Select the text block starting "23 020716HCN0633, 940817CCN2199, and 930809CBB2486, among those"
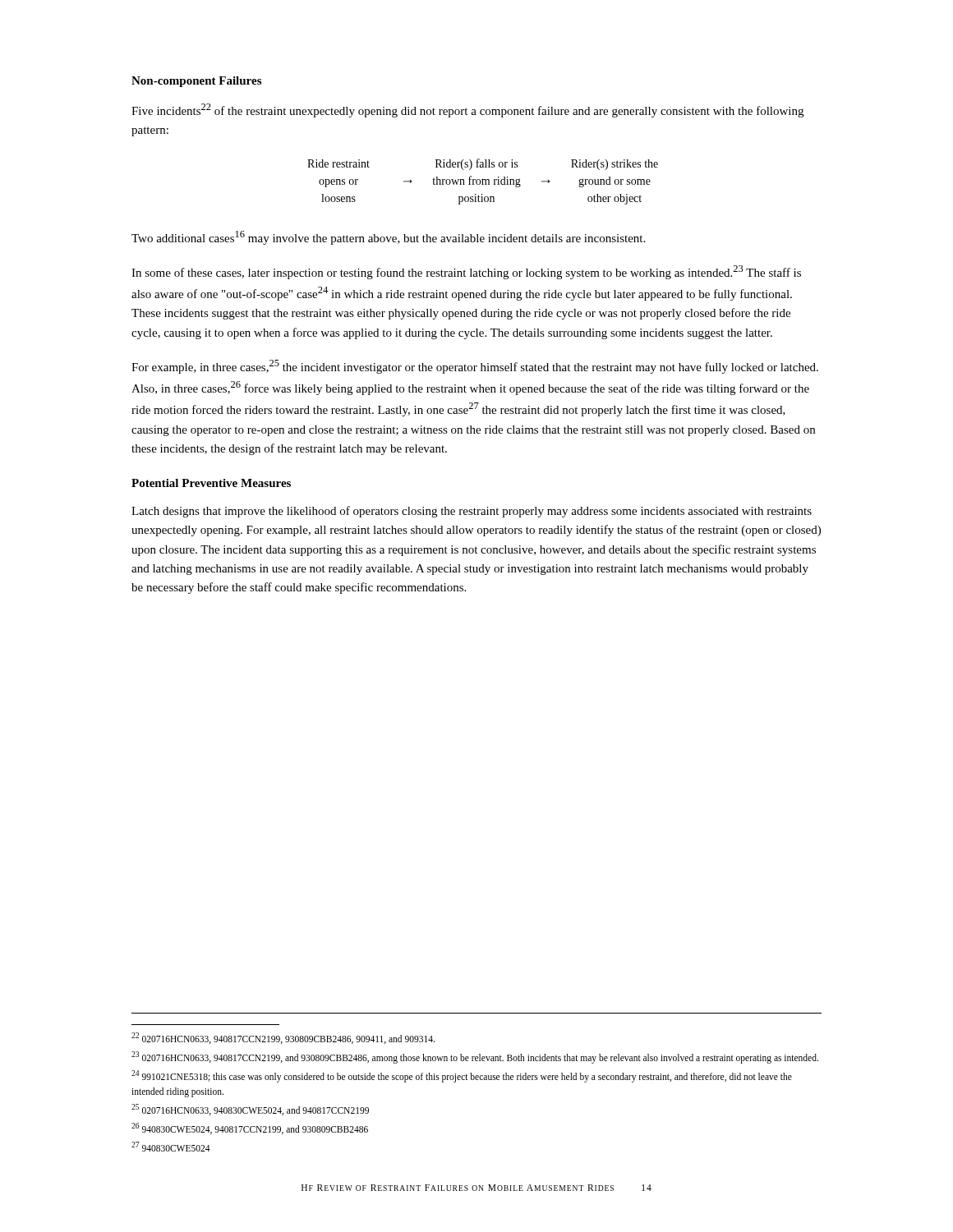953x1232 pixels. point(475,1056)
